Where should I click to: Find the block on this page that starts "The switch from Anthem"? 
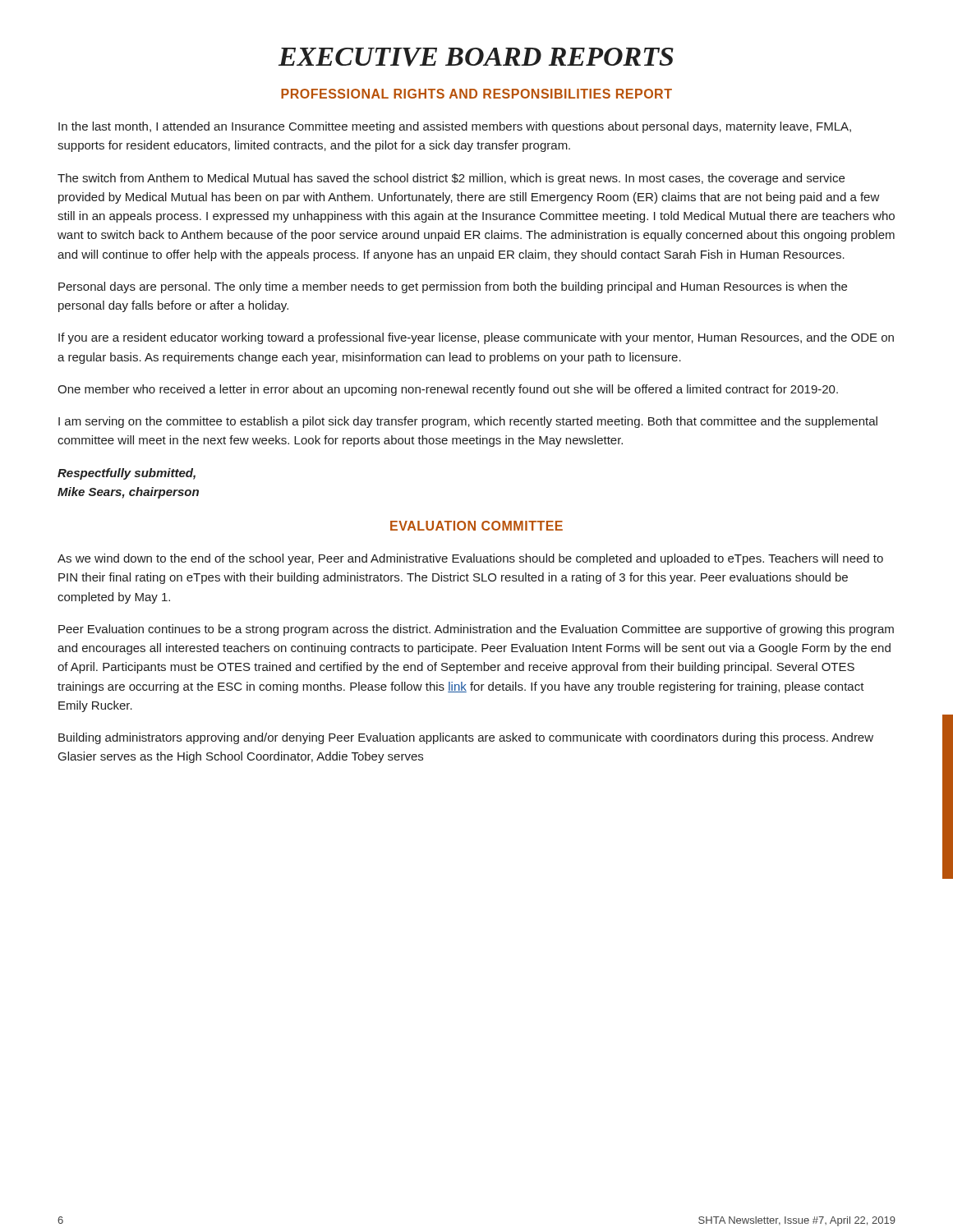476,216
